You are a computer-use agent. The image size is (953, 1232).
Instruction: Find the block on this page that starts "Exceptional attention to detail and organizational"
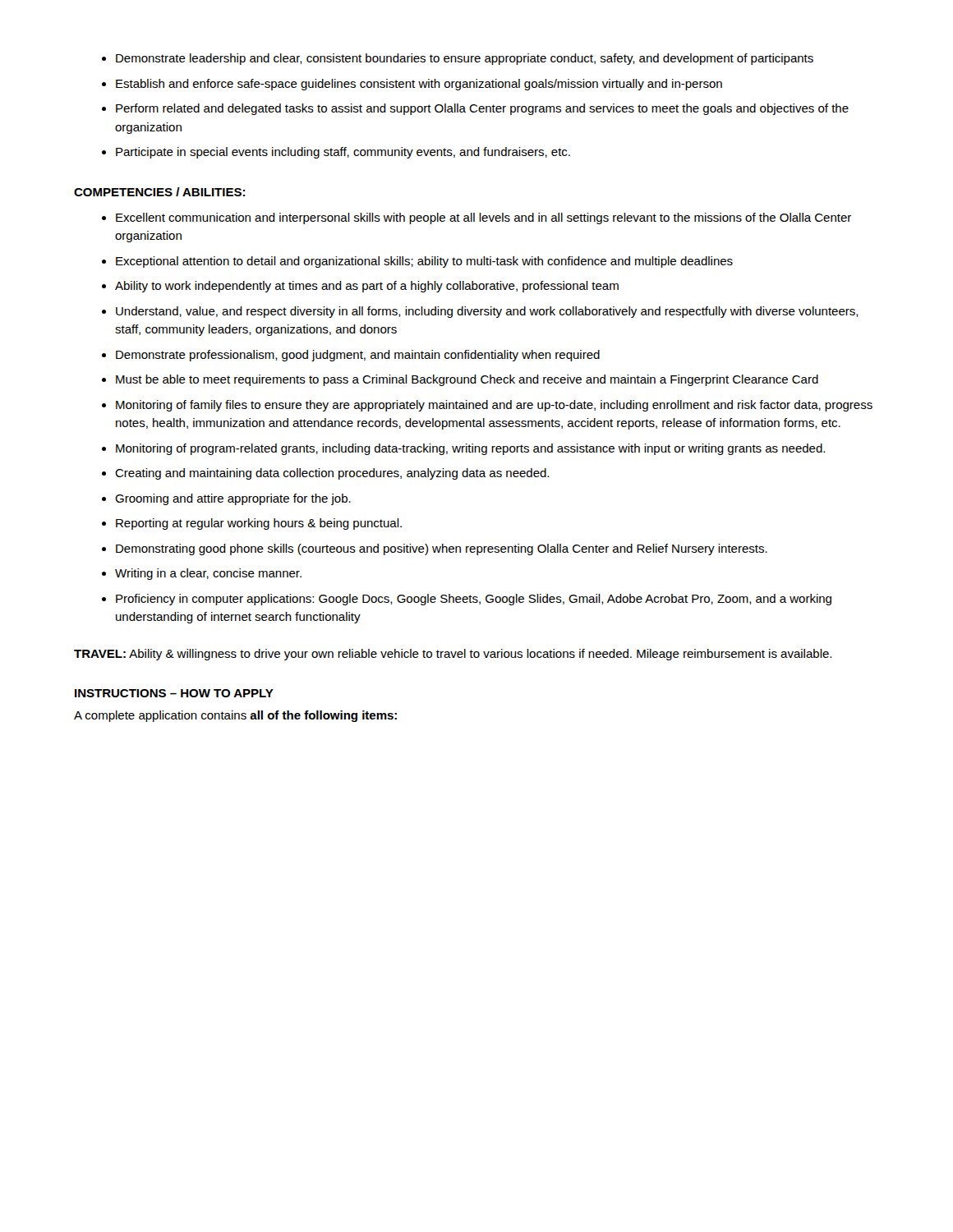424,260
